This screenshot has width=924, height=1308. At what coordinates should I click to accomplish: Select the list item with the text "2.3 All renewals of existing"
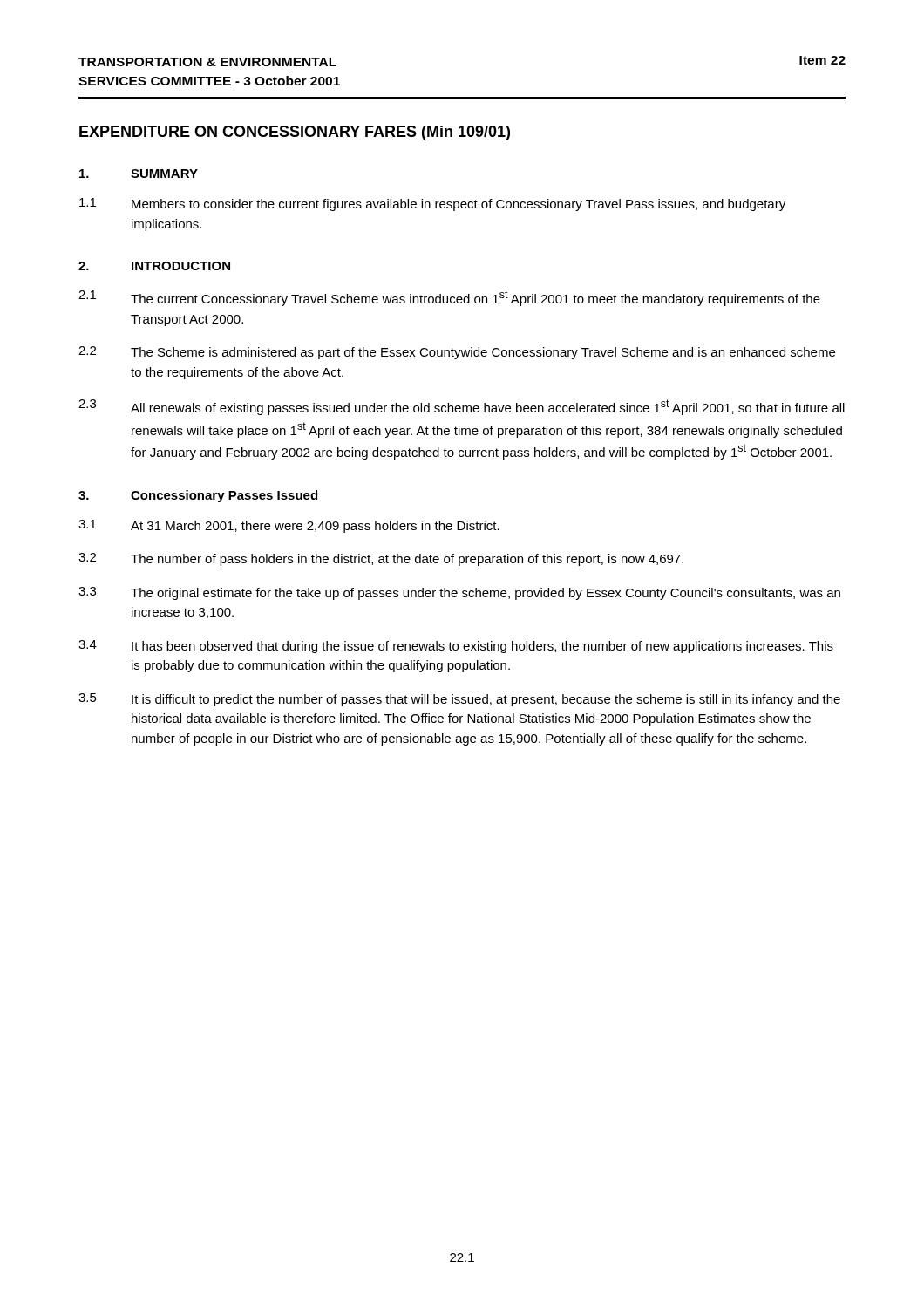462,430
